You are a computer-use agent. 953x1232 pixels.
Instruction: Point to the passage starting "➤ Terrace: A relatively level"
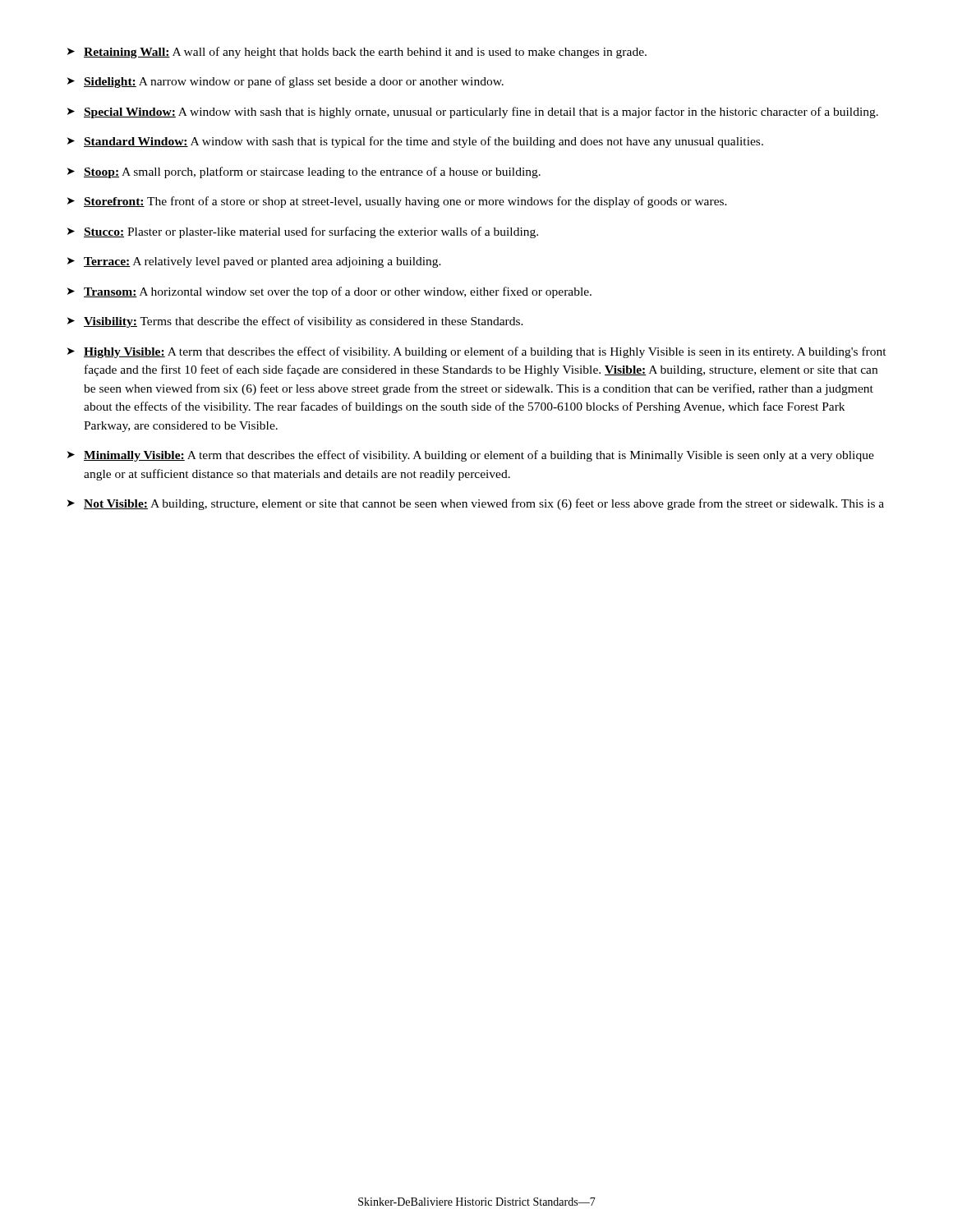pyautogui.click(x=254, y=262)
